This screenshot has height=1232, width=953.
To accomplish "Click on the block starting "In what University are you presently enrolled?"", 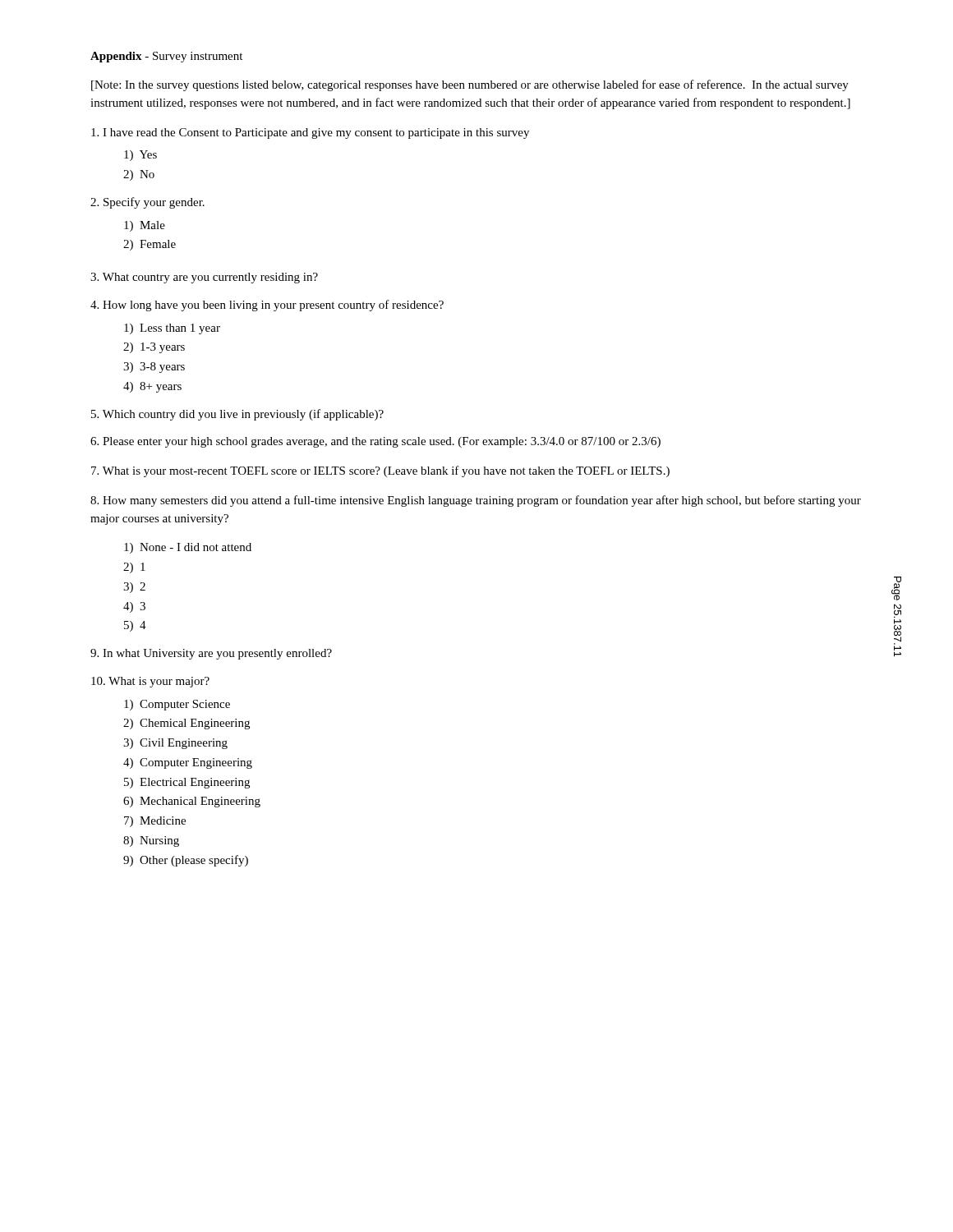I will [x=211, y=653].
